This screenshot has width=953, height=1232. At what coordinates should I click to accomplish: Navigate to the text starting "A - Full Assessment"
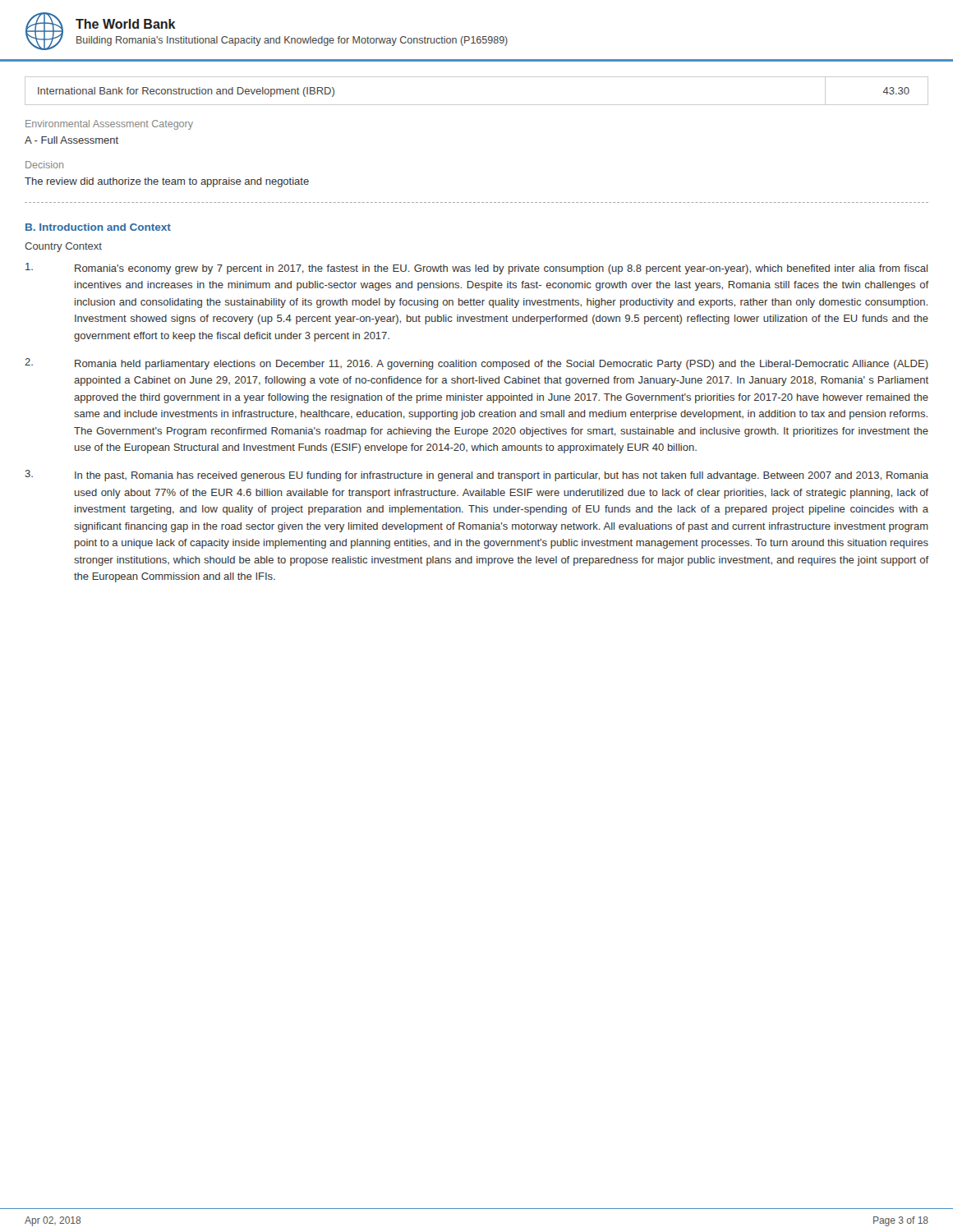tap(72, 140)
